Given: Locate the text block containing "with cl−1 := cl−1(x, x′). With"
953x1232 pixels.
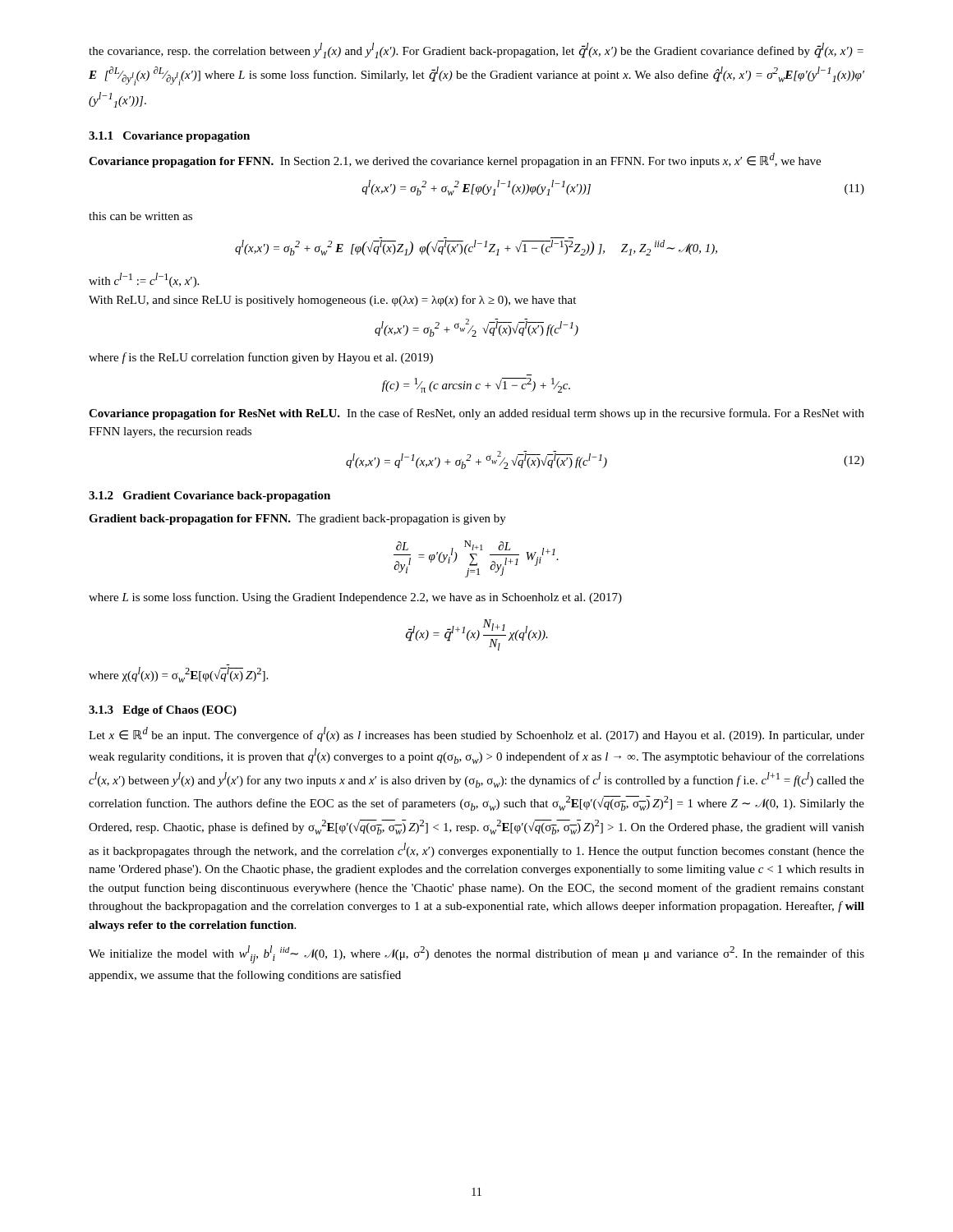Looking at the screenshot, I should (476, 289).
